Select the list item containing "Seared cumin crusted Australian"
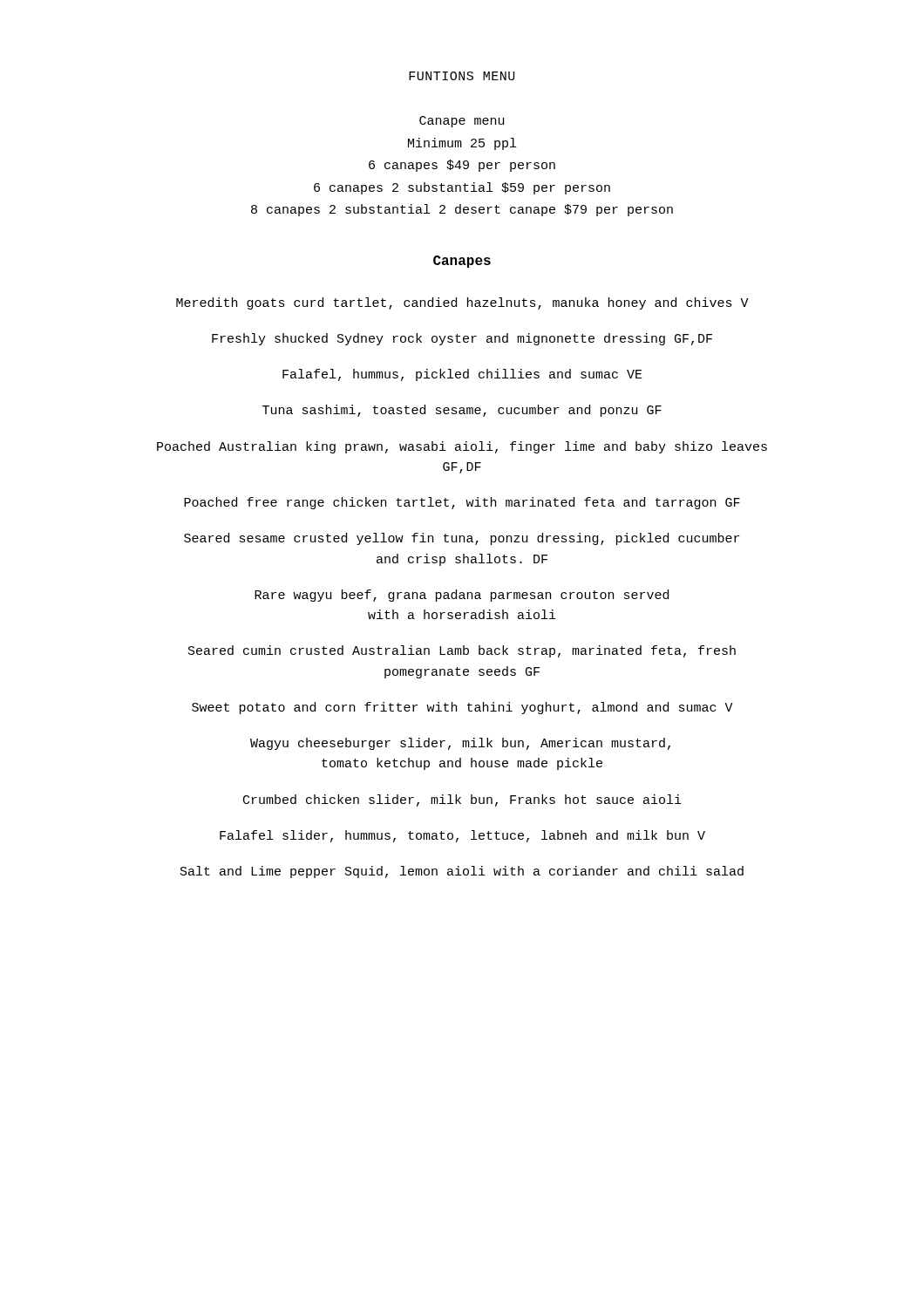 (462, 662)
